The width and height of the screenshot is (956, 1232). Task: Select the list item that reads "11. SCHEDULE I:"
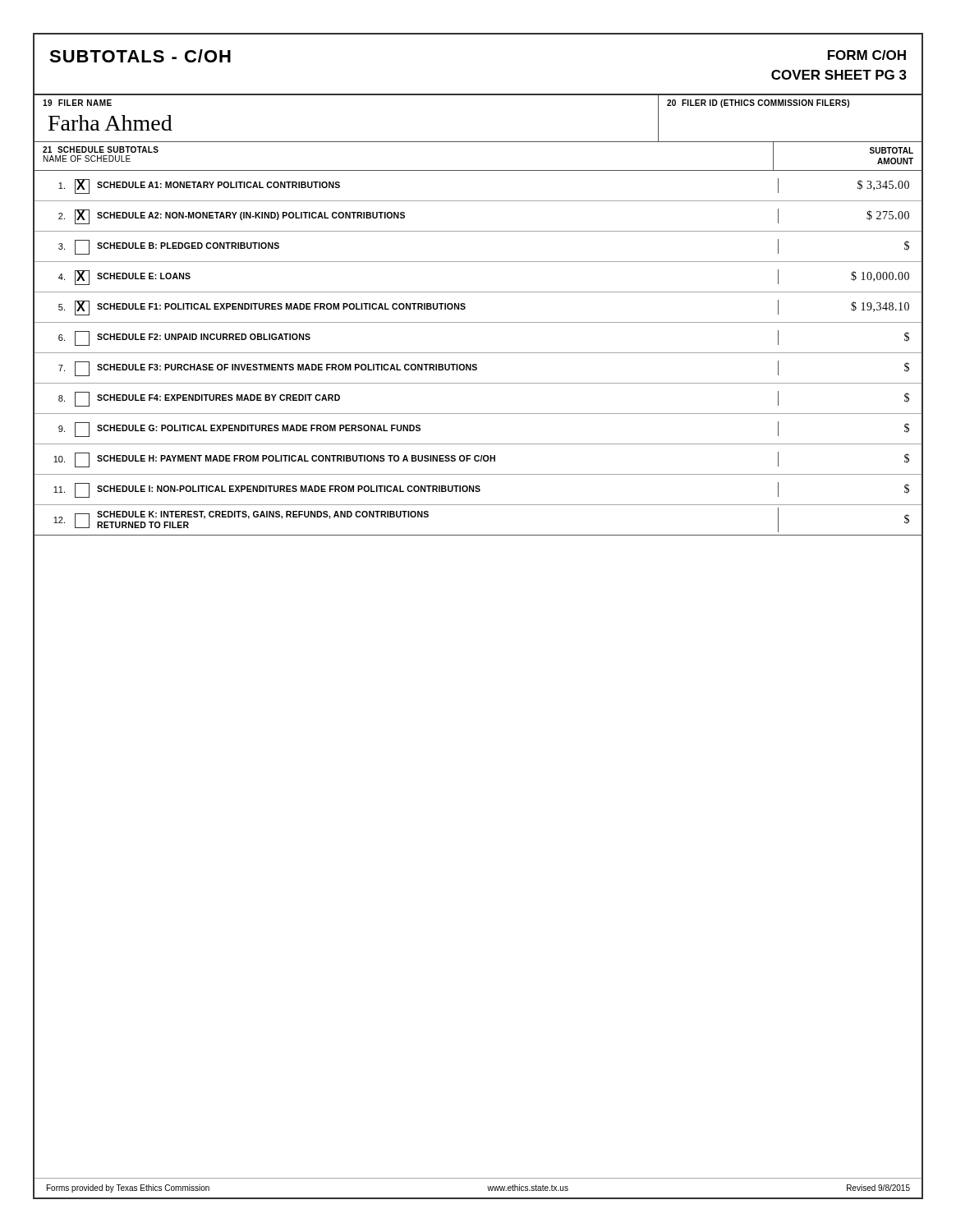478,490
